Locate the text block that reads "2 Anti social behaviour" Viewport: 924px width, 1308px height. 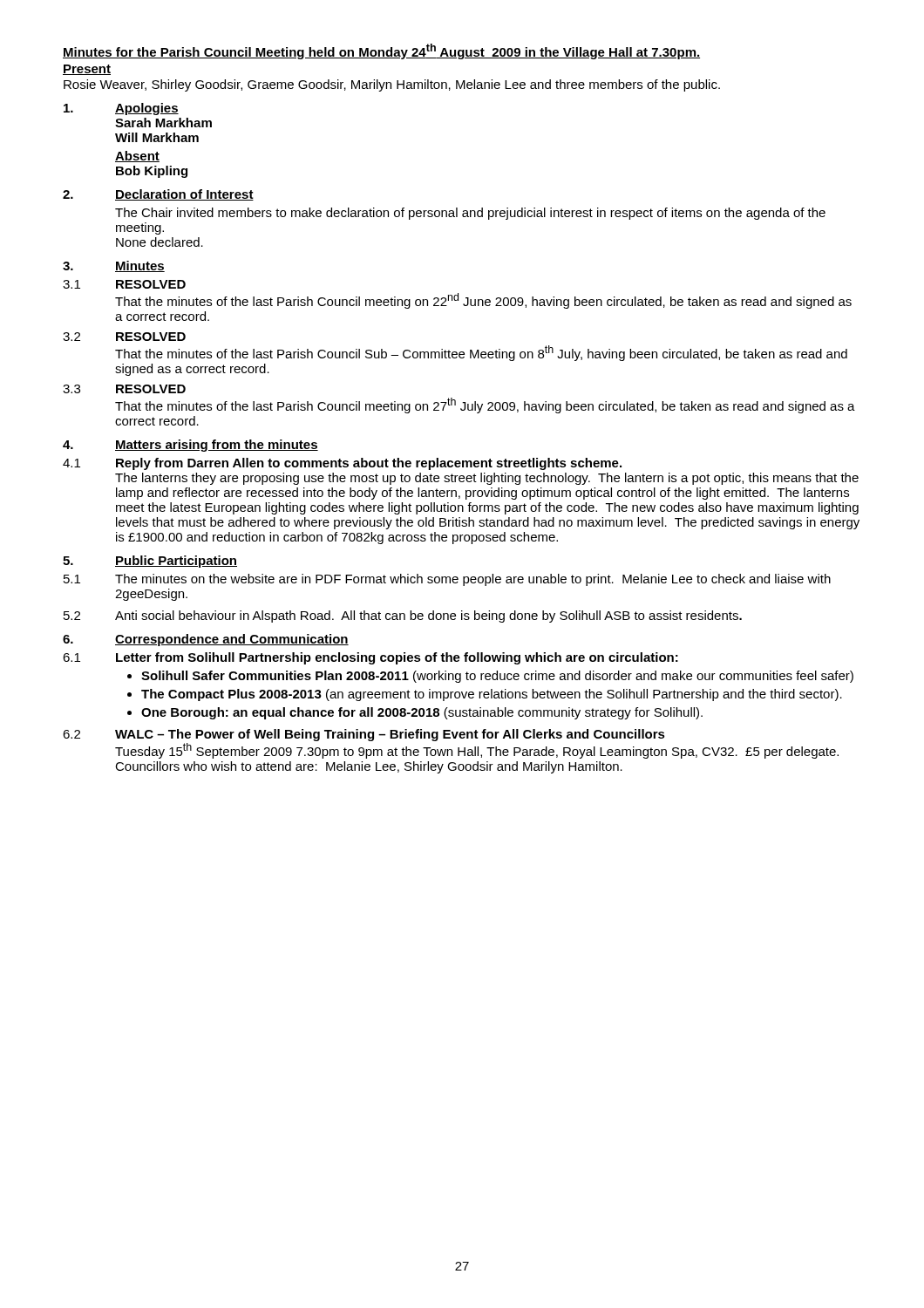coord(462,615)
